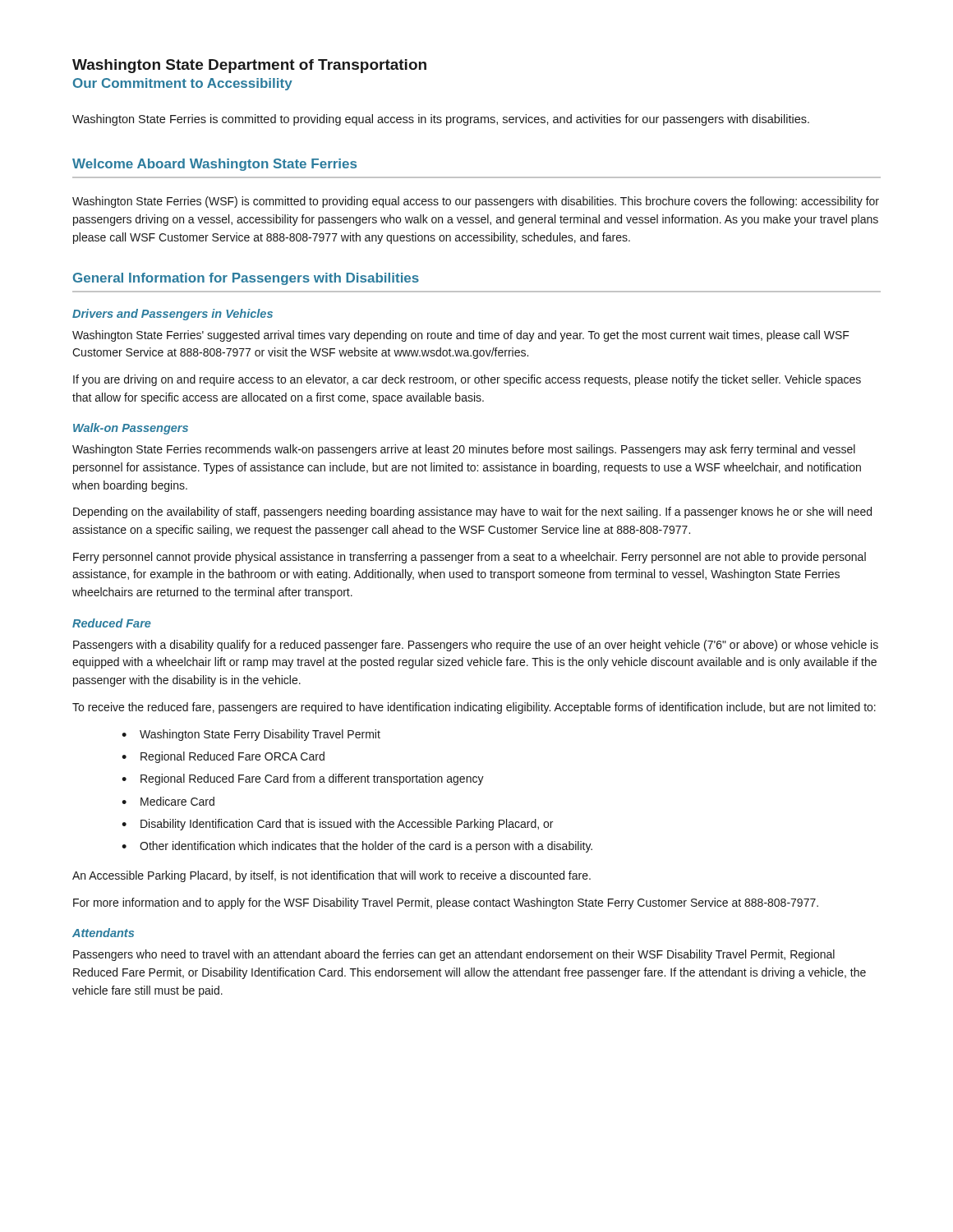This screenshot has height=1232, width=953.
Task: Click the passage that begins "Washington State Ferries' suggested arrival times vary"
Action: click(461, 344)
